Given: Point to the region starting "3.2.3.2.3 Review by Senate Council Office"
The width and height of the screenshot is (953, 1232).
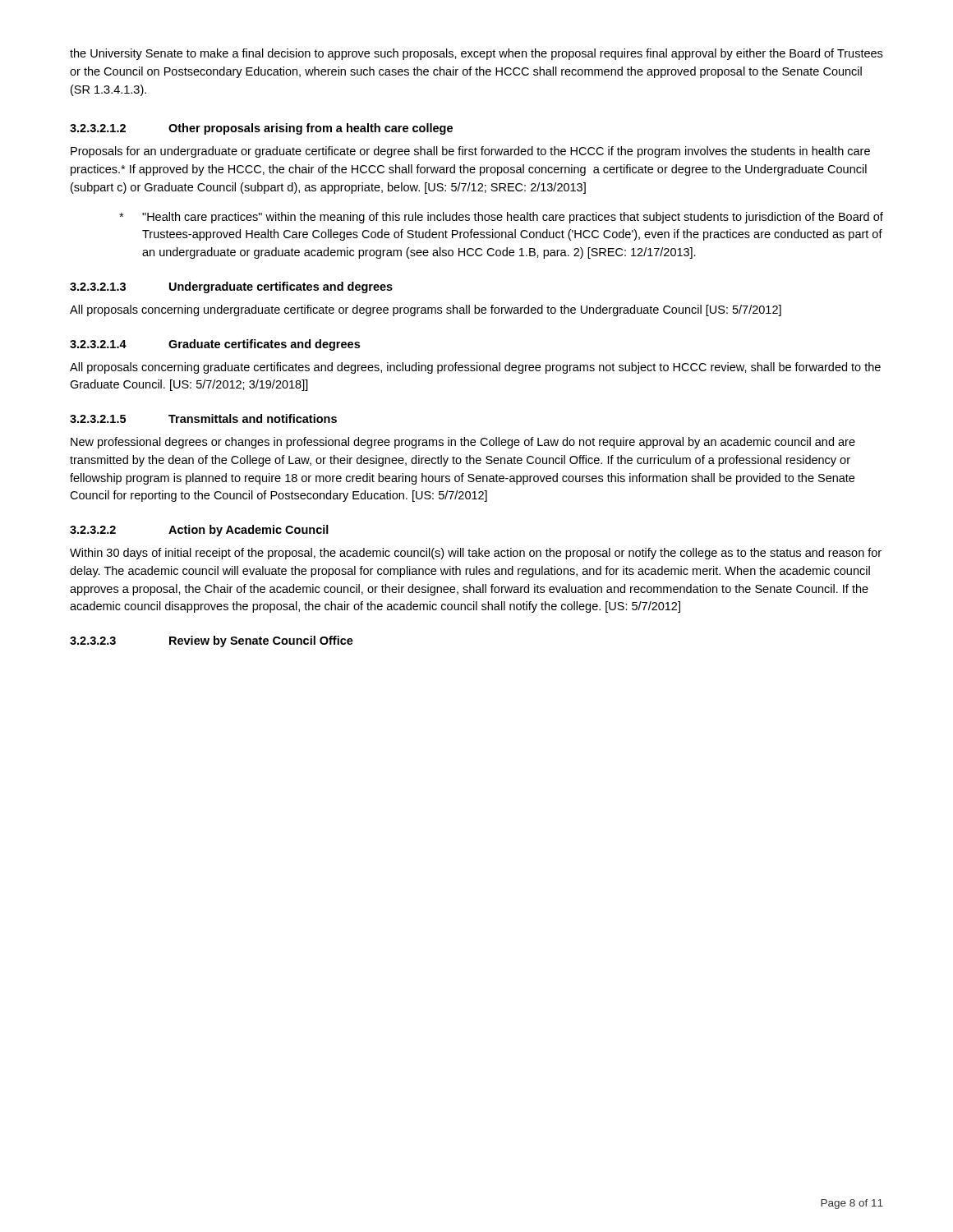Looking at the screenshot, I should [211, 641].
